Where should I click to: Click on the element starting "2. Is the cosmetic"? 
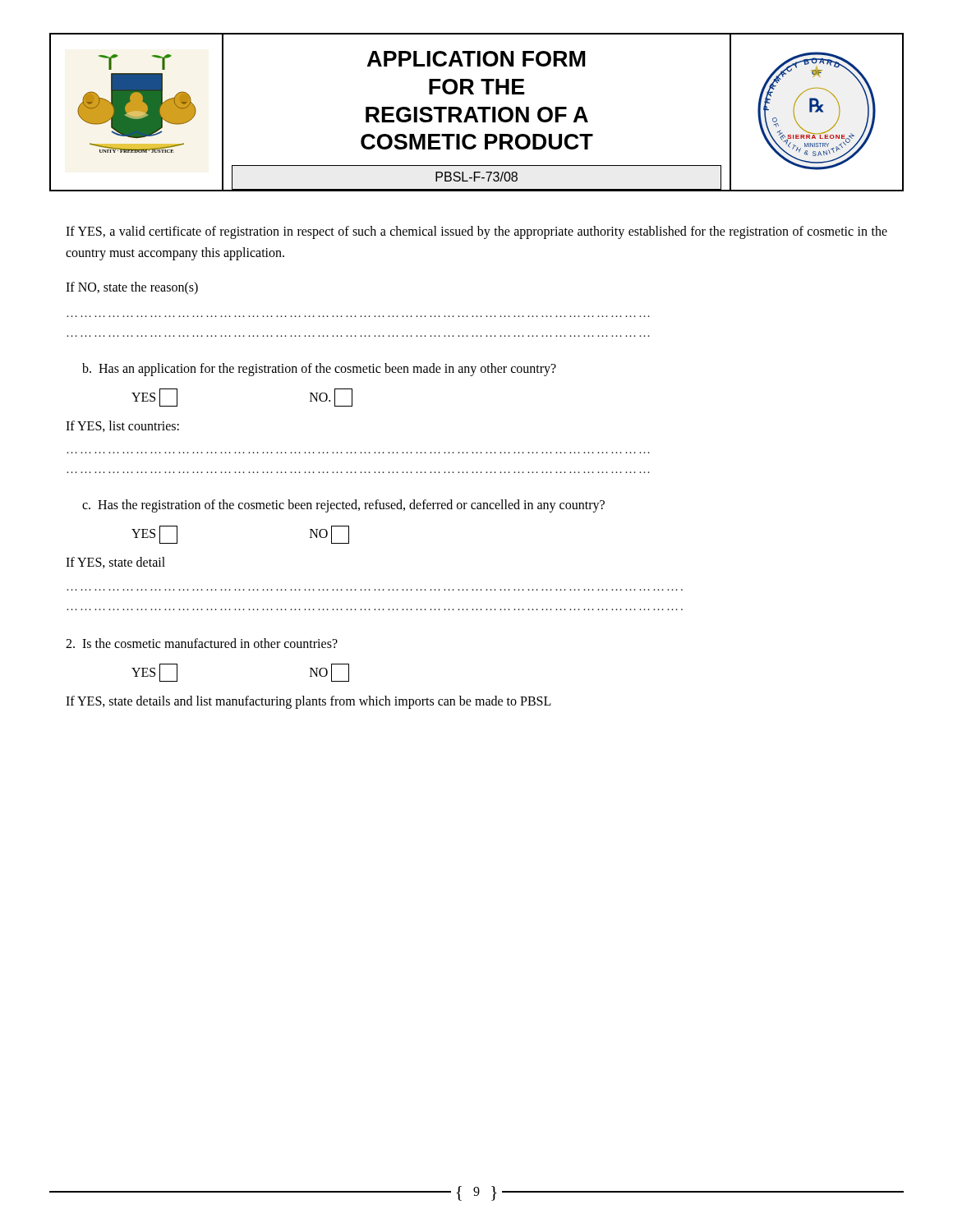pos(202,643)
